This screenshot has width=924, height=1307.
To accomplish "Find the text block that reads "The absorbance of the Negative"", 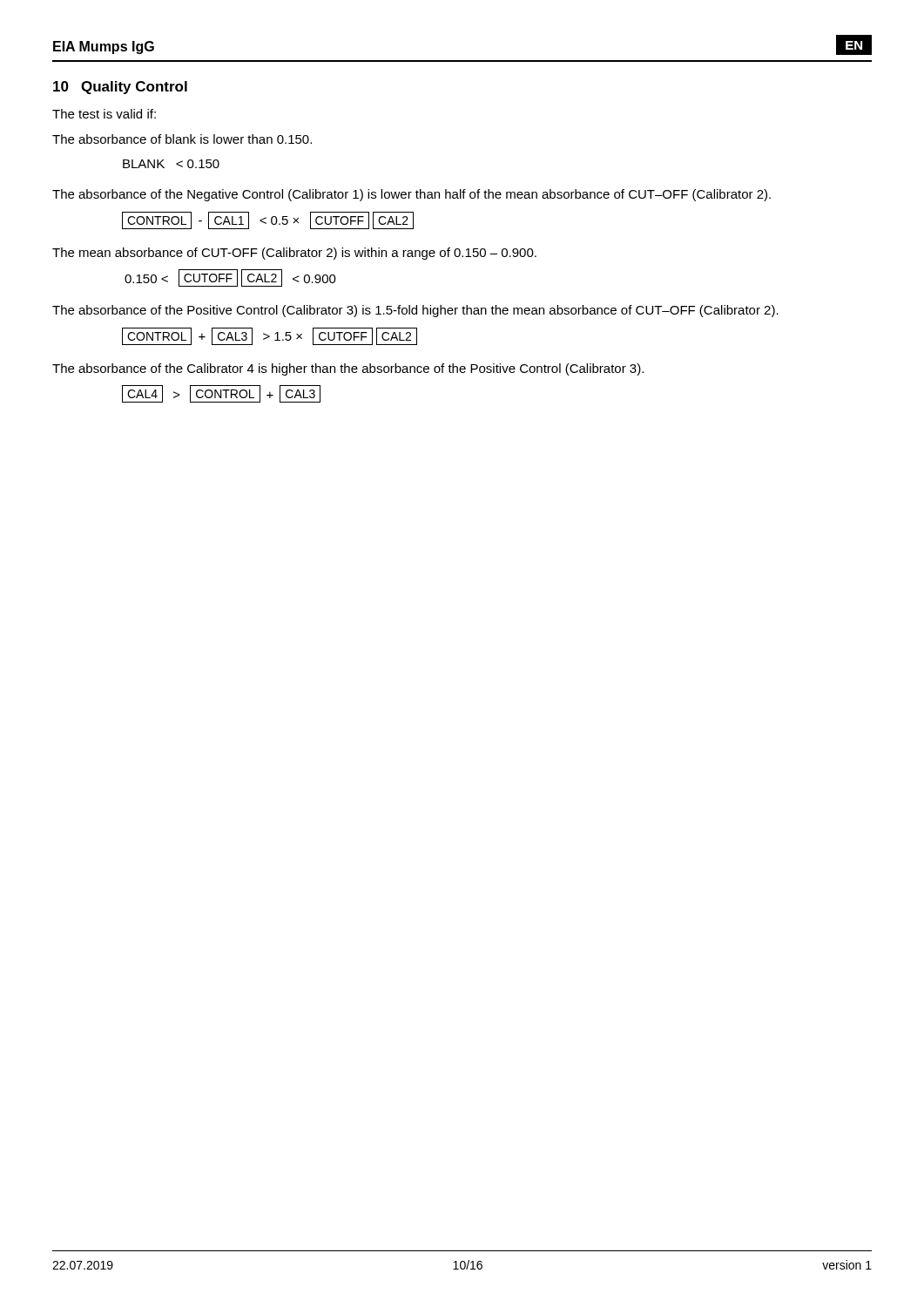I will pyautogui.click(x=412, y=194).
